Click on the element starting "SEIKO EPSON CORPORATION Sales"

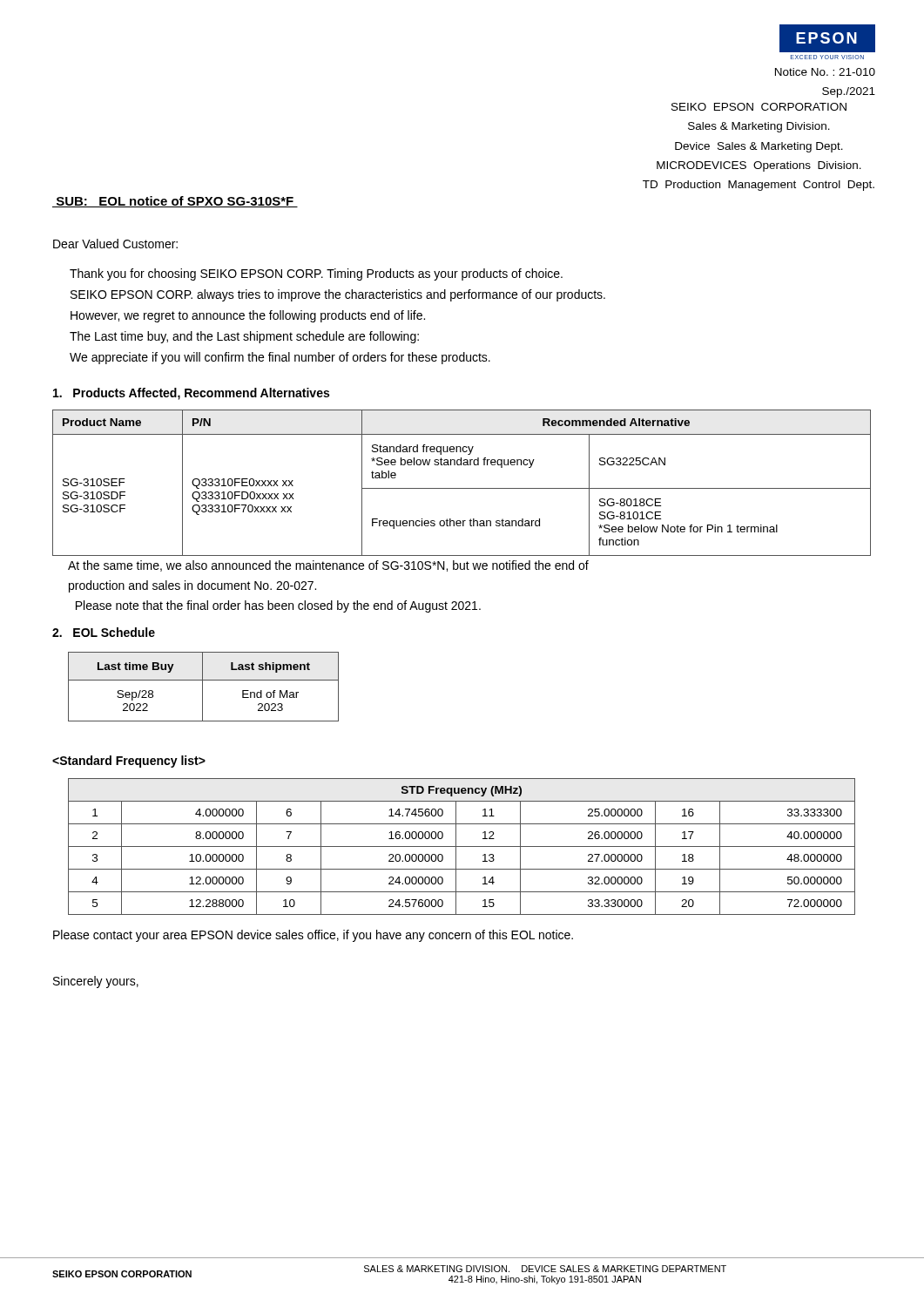pyautogui.click(x=759, y=146)
